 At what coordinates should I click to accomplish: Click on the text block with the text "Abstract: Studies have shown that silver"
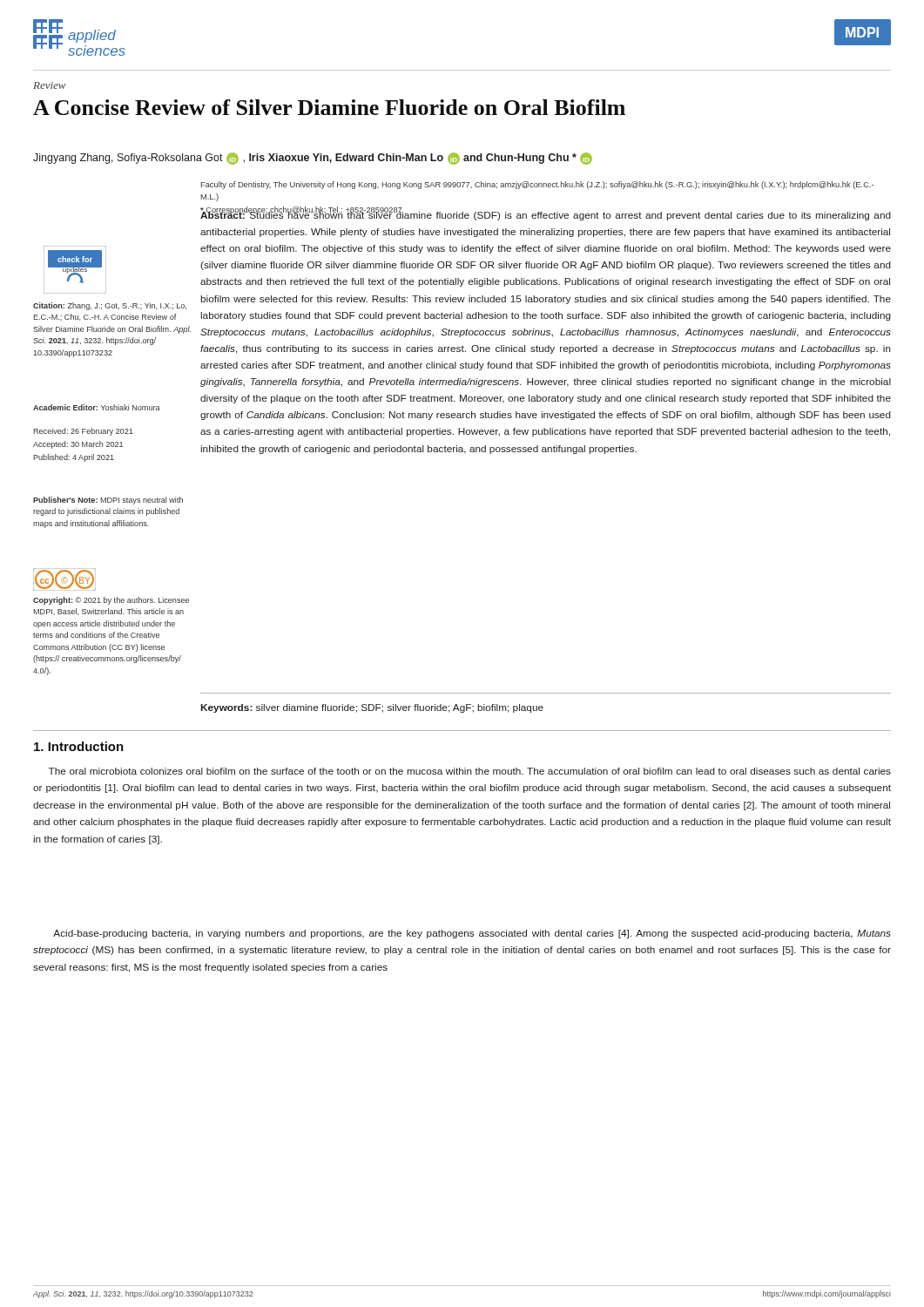point(546,332)
